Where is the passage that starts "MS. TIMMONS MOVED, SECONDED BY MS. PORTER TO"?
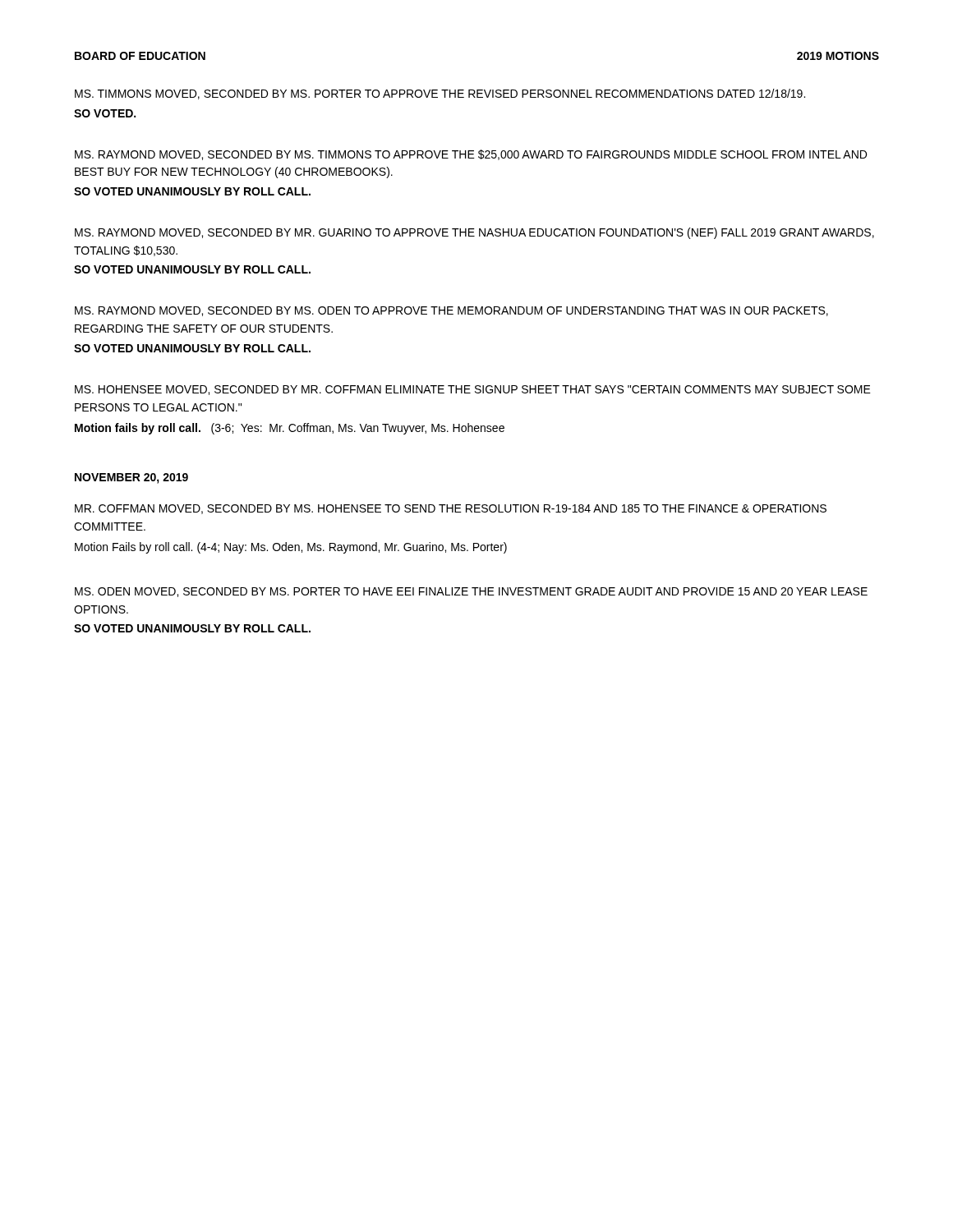The height and width of the screenshot is (1232, 953). pyautogui.click(x=476, y=103)
